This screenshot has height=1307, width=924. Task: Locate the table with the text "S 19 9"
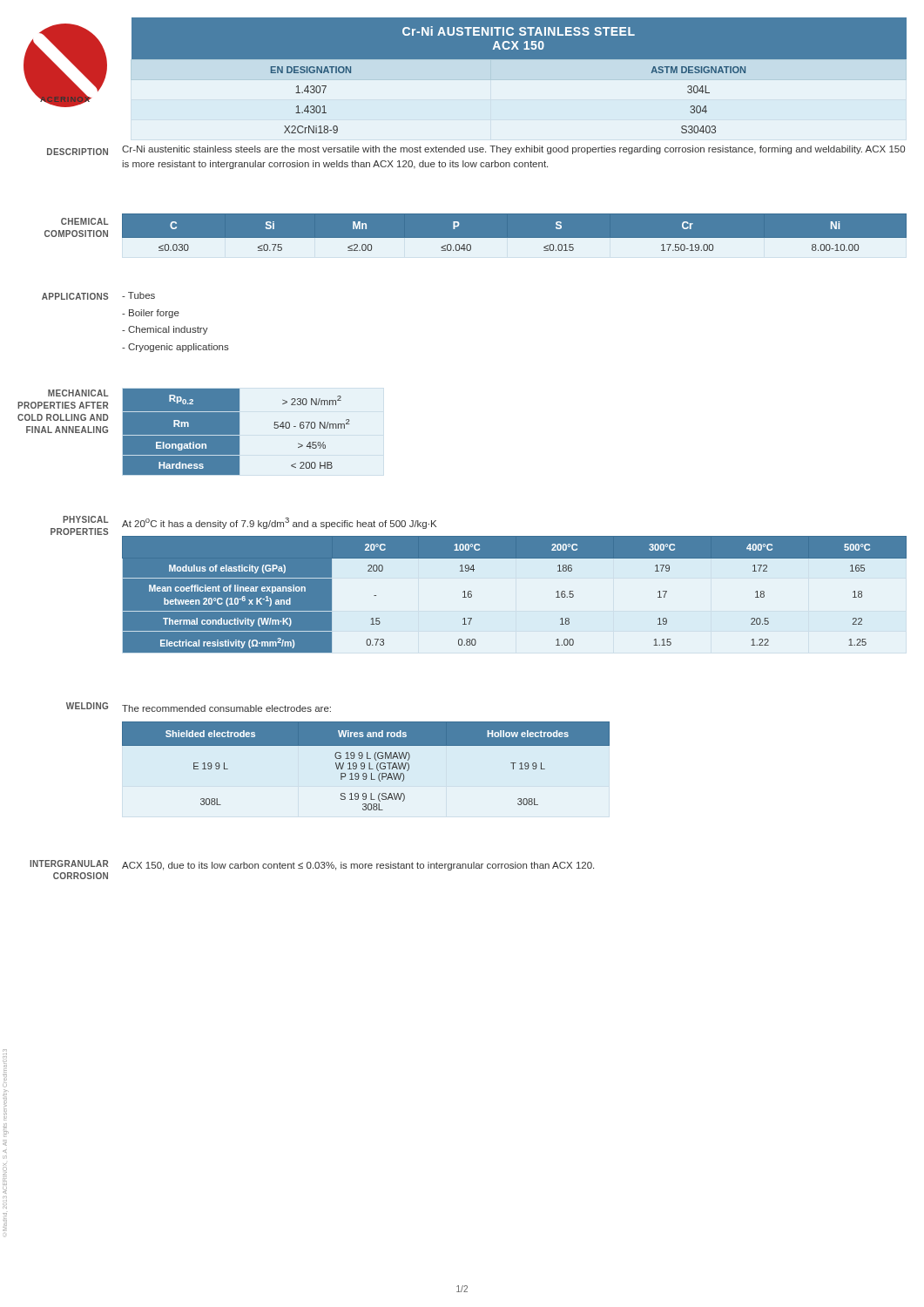click(x=366, y=769)
